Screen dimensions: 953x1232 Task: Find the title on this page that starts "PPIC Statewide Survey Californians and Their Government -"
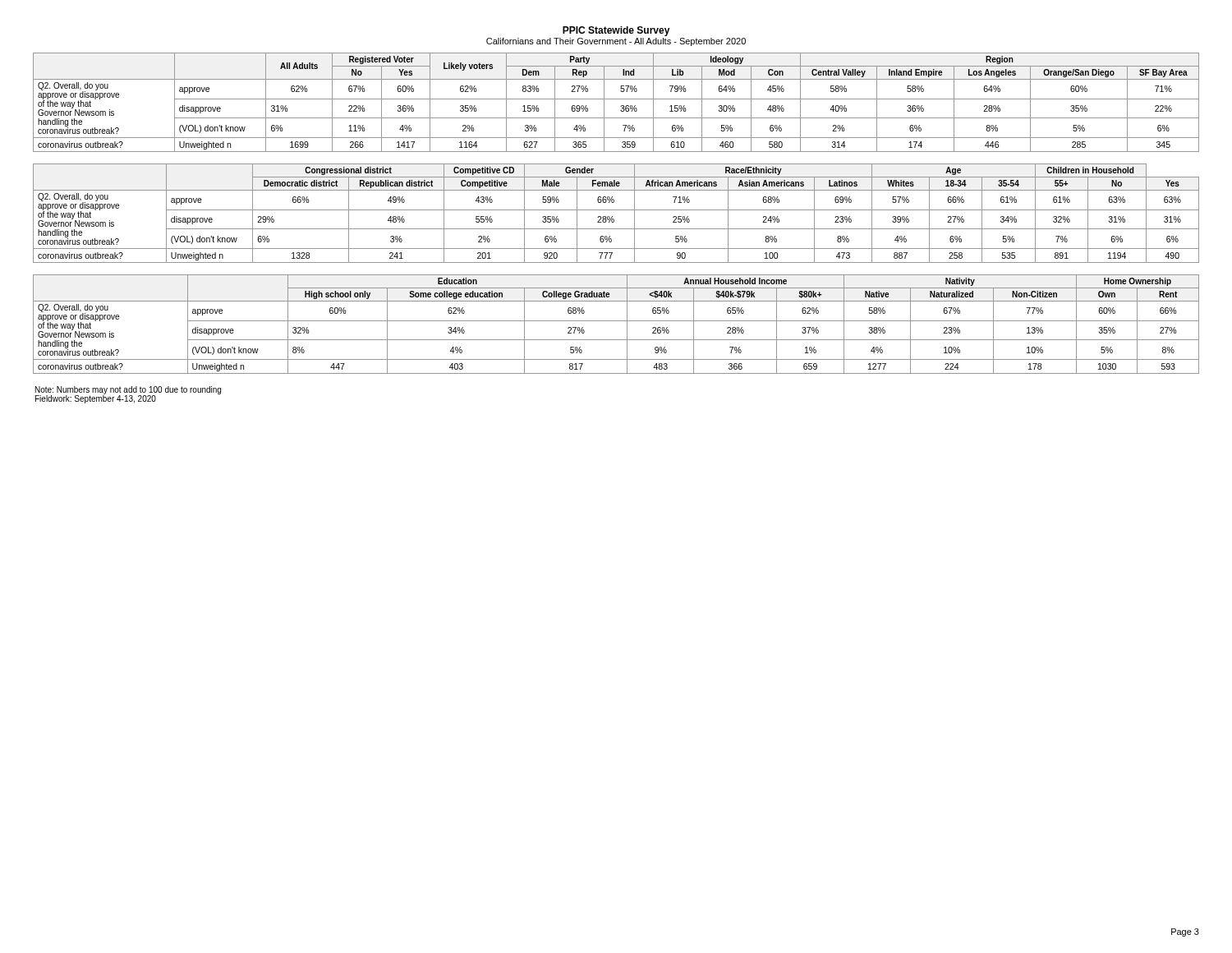(616, 35)
